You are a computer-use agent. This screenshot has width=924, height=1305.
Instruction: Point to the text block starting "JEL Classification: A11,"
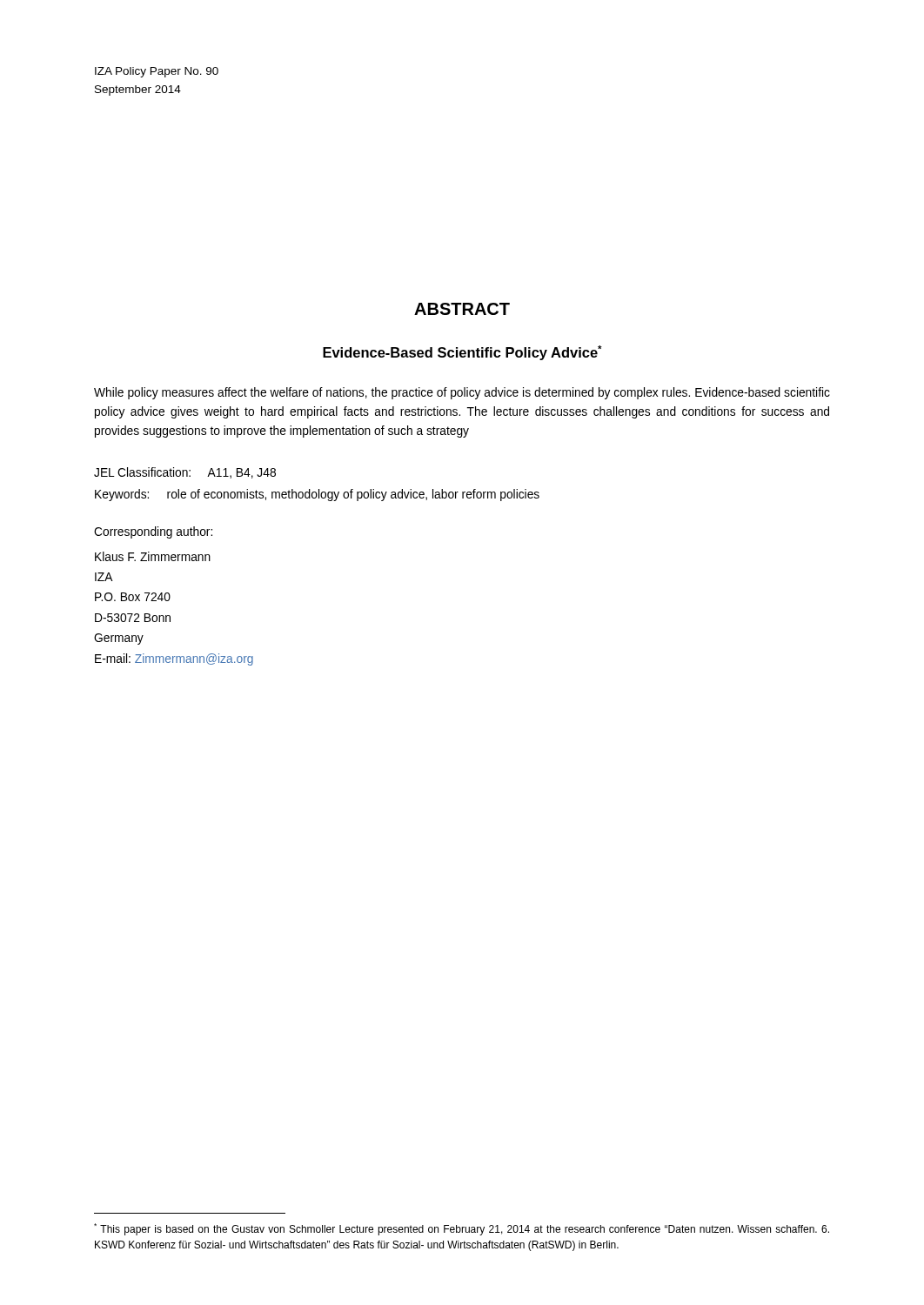185,472
